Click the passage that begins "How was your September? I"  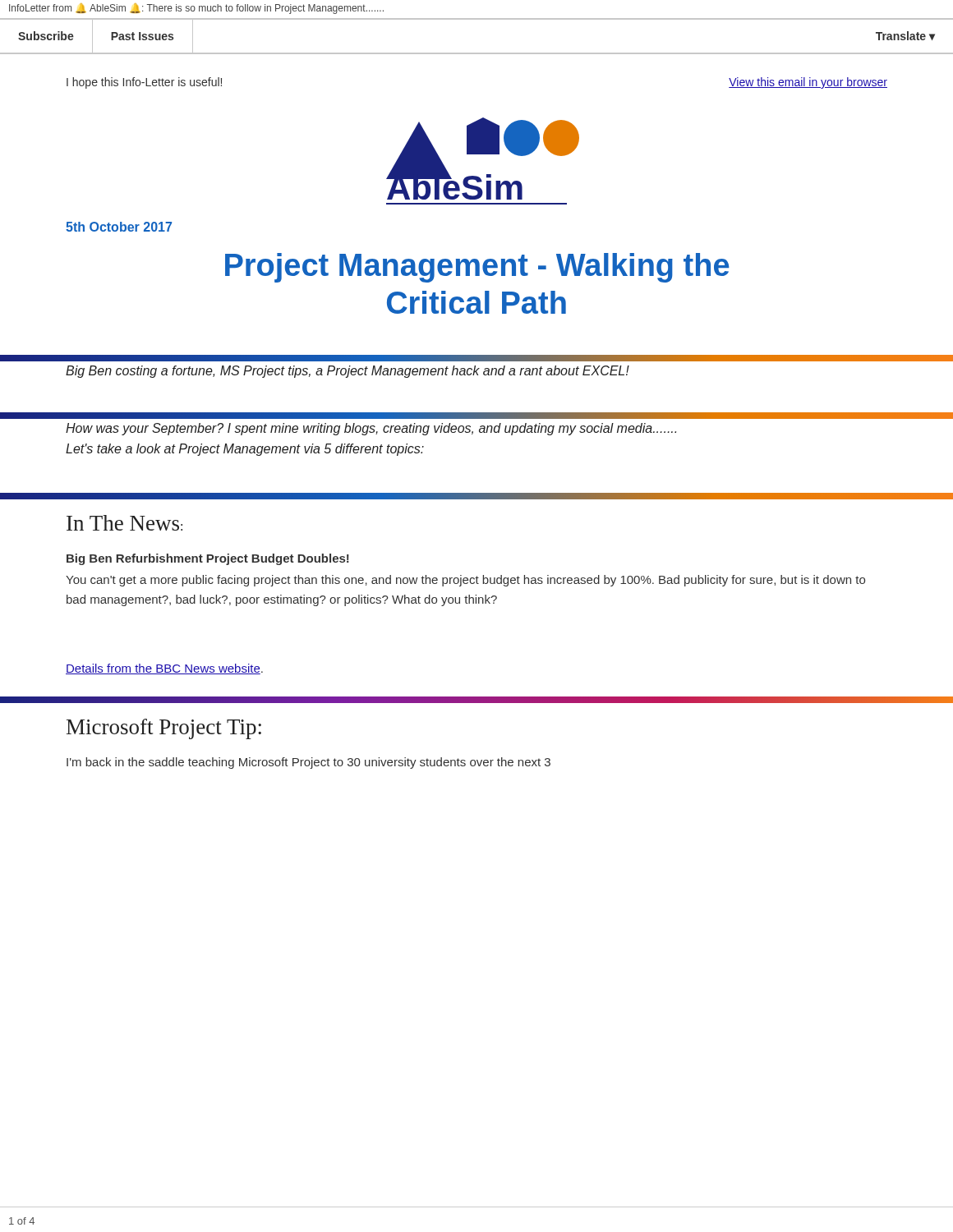point(372,439)
